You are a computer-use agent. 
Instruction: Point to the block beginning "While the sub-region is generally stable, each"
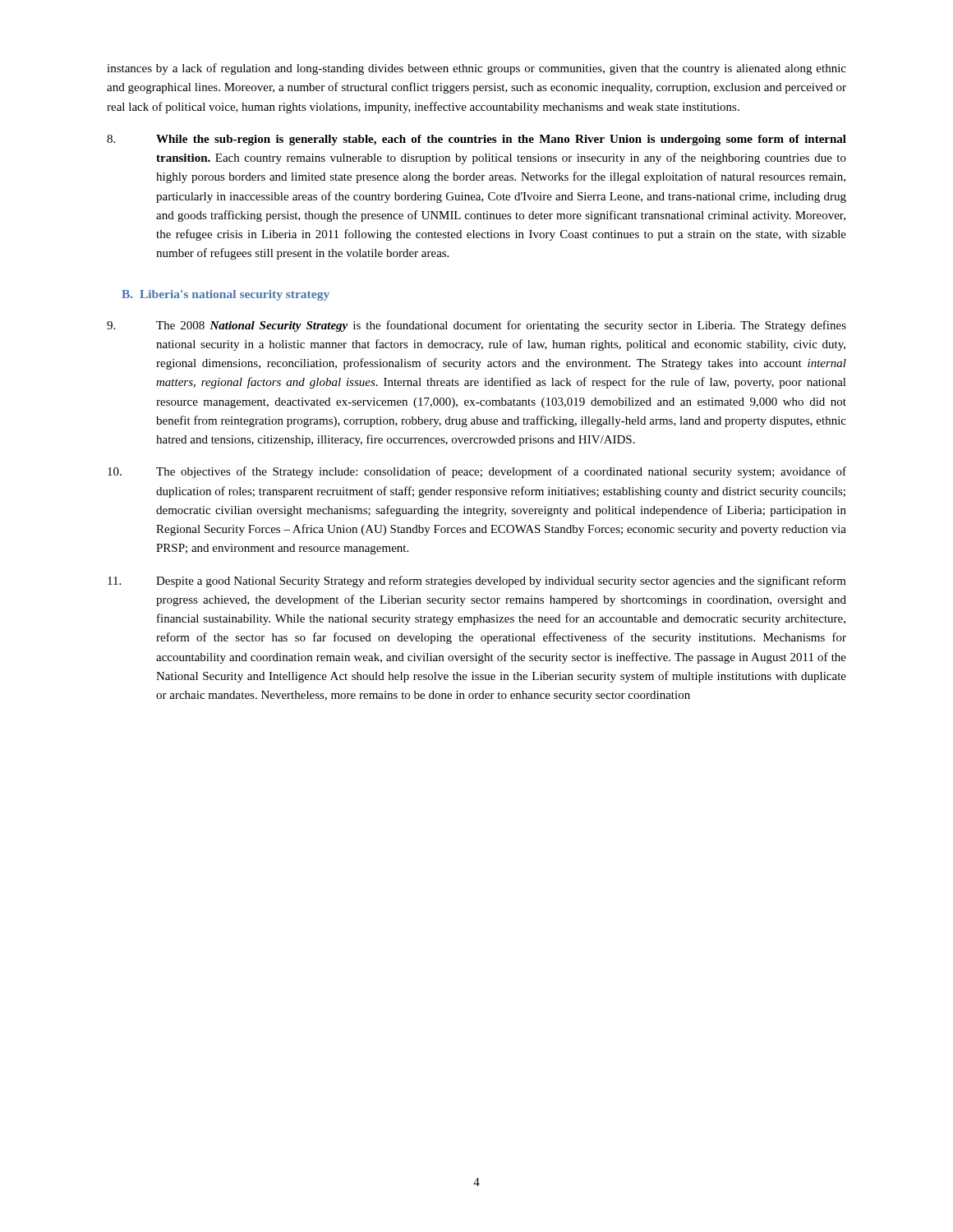(x=476, y=196)
